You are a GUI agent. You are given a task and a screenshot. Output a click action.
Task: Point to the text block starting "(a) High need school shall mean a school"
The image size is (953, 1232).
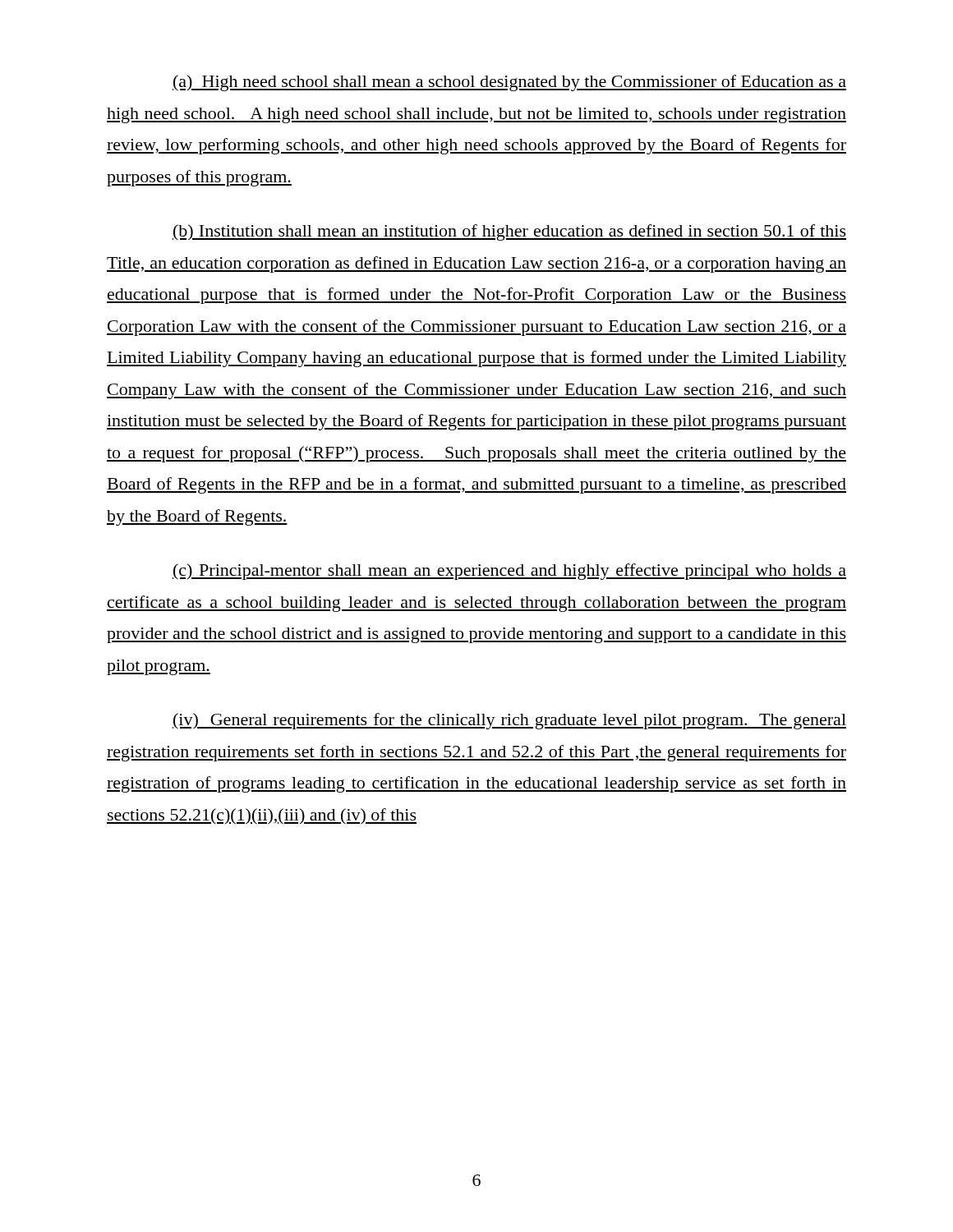[476, 128]
